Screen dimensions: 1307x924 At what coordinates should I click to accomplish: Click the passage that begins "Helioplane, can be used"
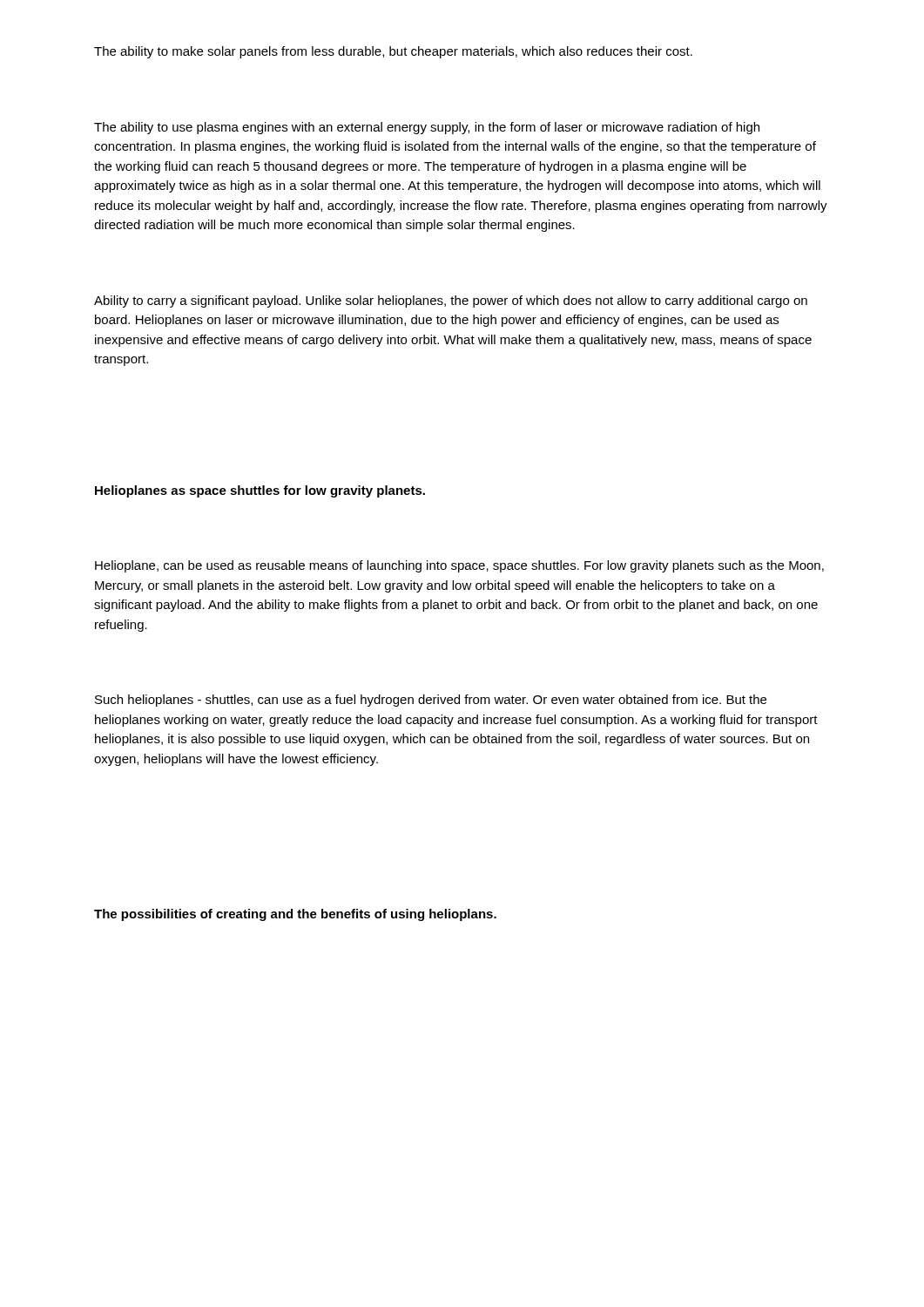point(459,594)
